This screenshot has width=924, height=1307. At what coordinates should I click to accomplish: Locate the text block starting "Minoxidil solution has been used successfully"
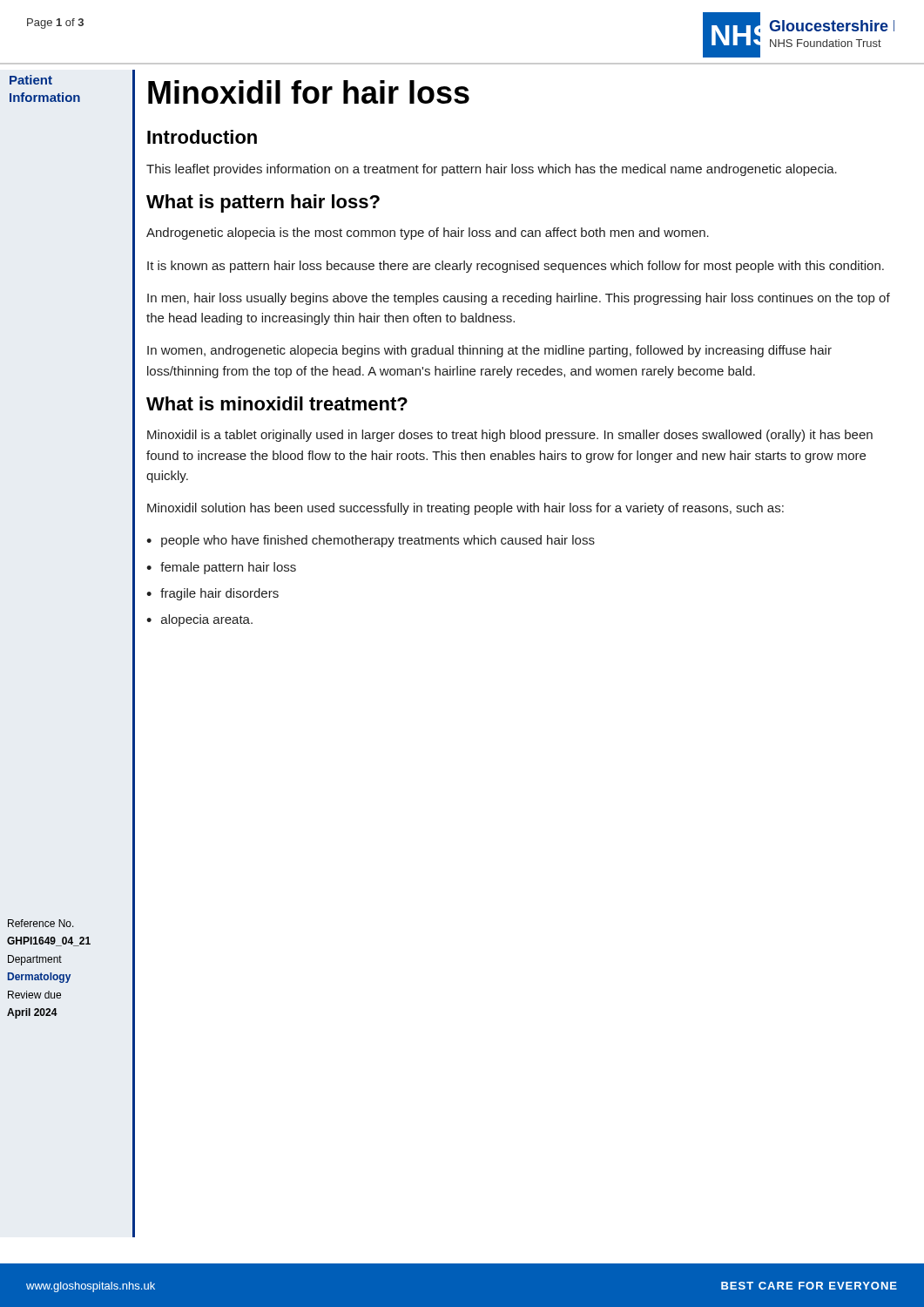[x=465, y=508]
